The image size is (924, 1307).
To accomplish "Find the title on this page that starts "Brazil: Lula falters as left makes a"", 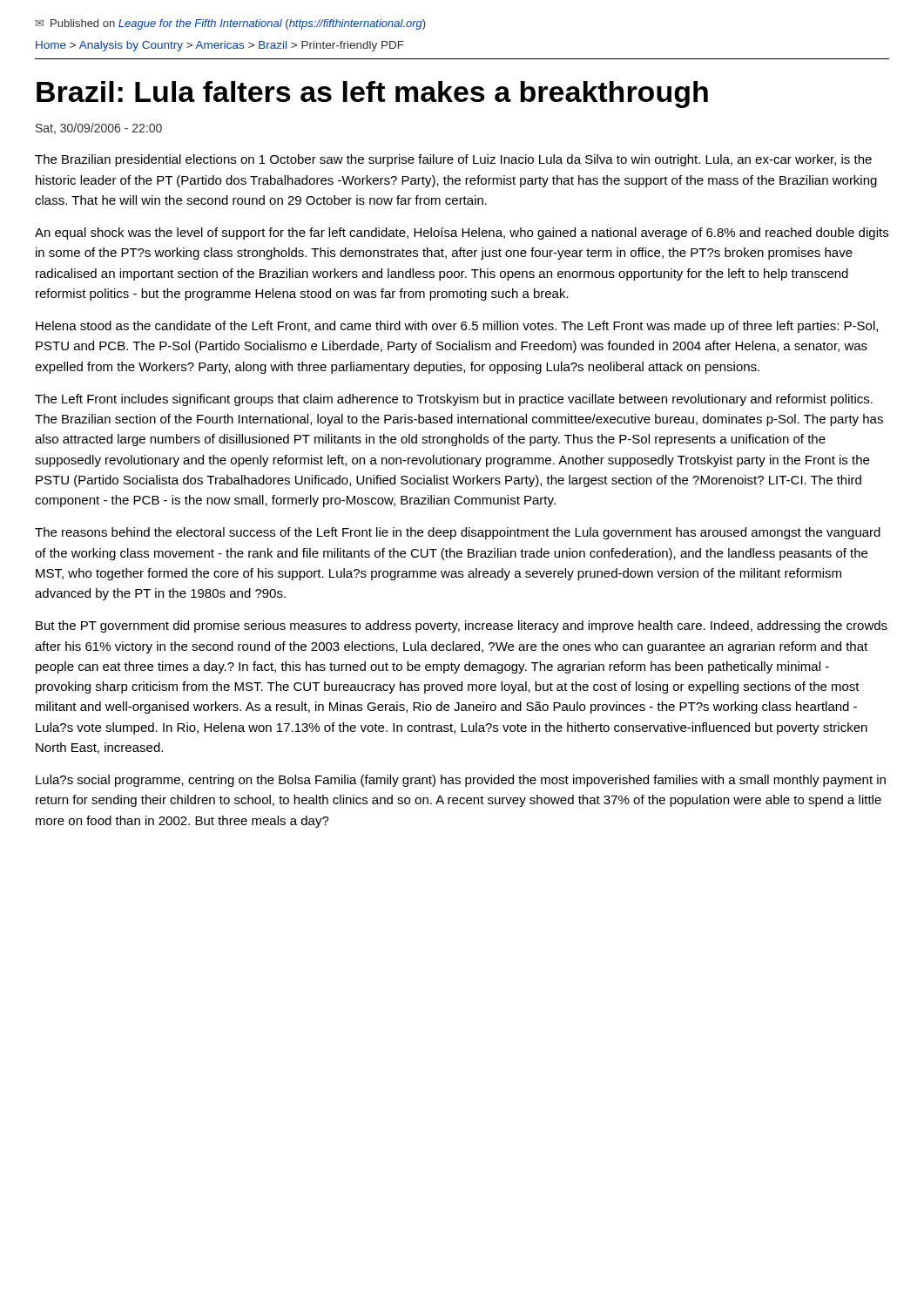I will click(372, 92).
